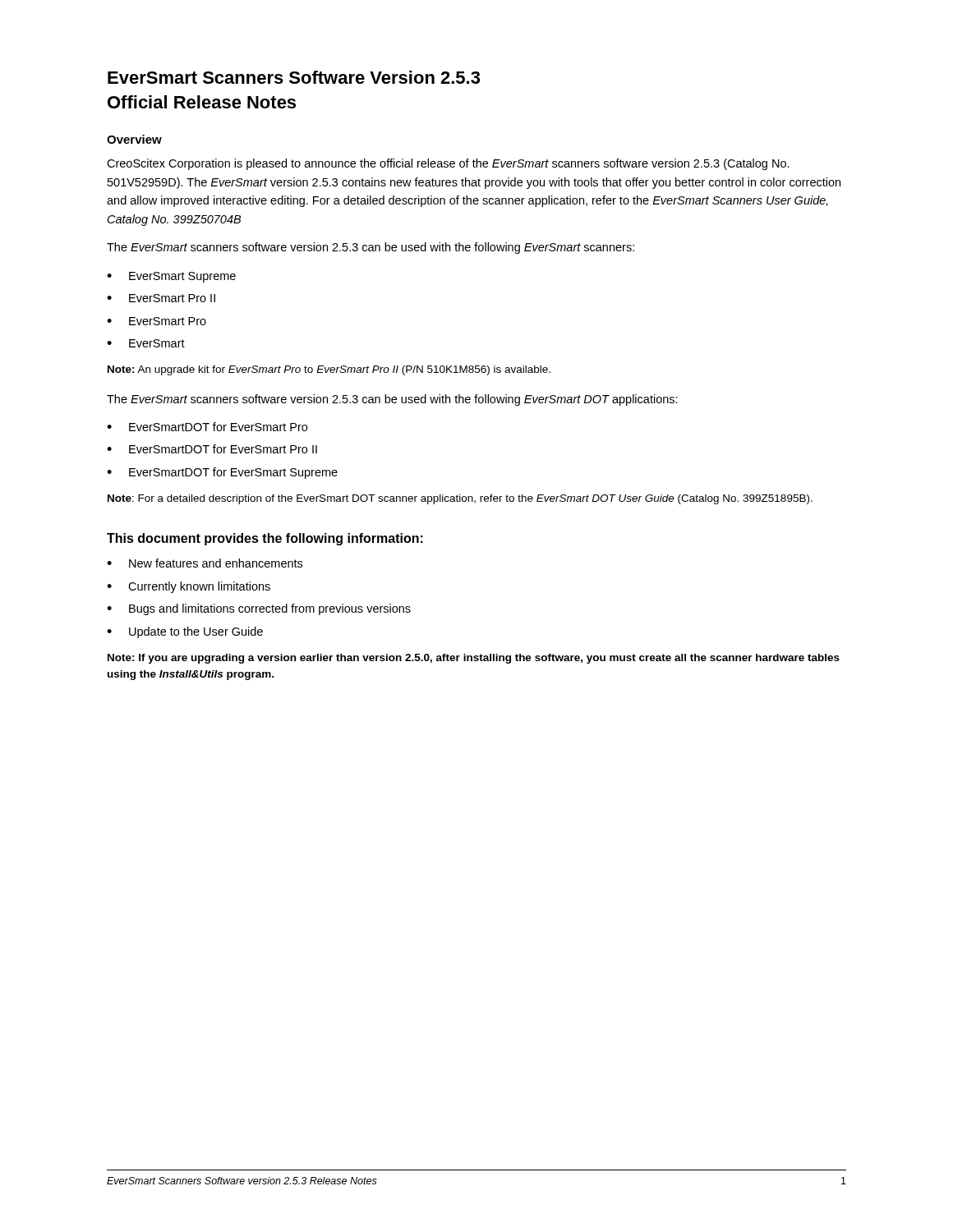Image resolution: width=953 pixels, height=1232 pixels.
Task: Where does it say "•Update to the User Guide"?
Action: tap(185, 632)
